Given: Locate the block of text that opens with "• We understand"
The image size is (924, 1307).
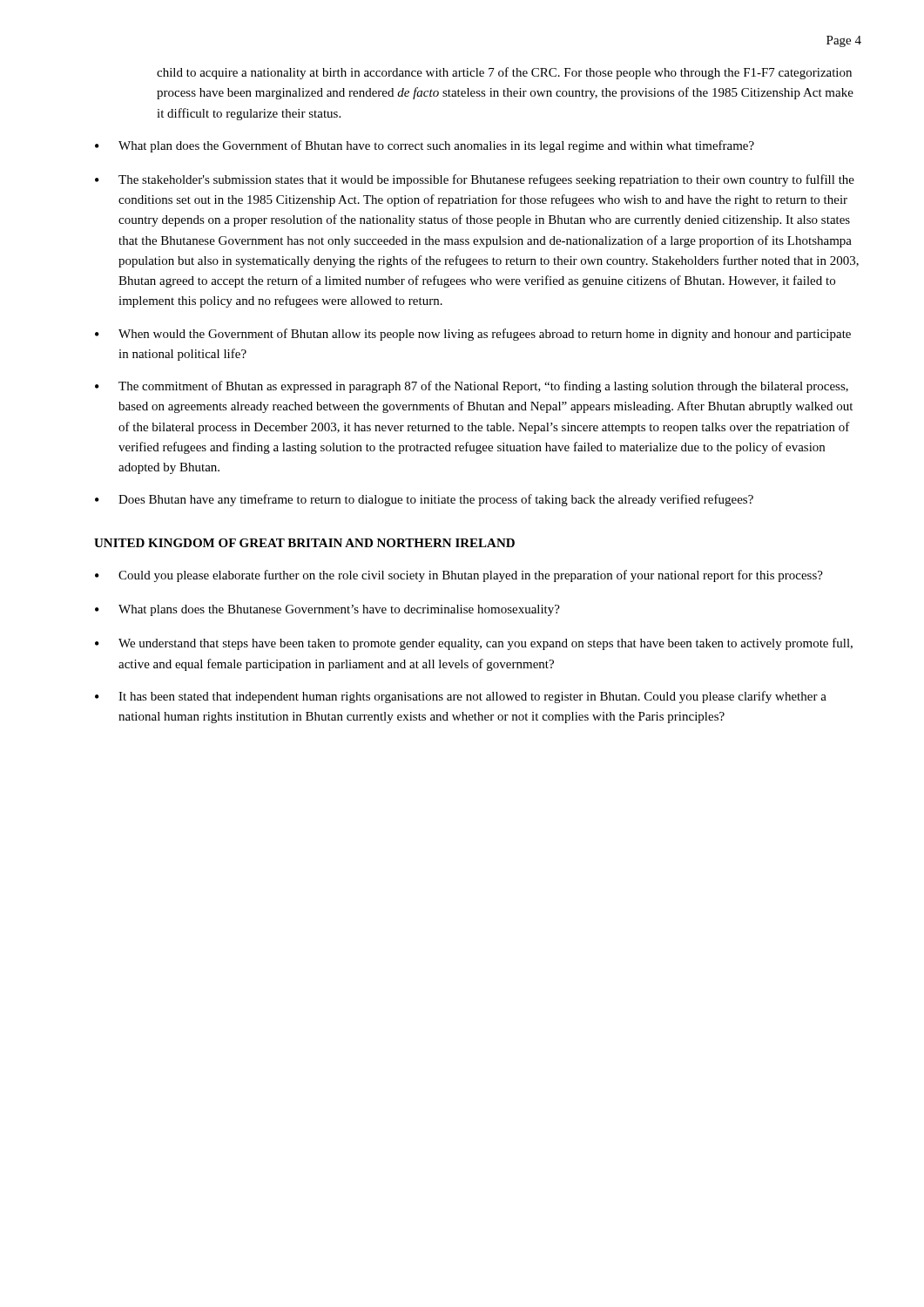Looking at the screenshot, I should 478,654.
